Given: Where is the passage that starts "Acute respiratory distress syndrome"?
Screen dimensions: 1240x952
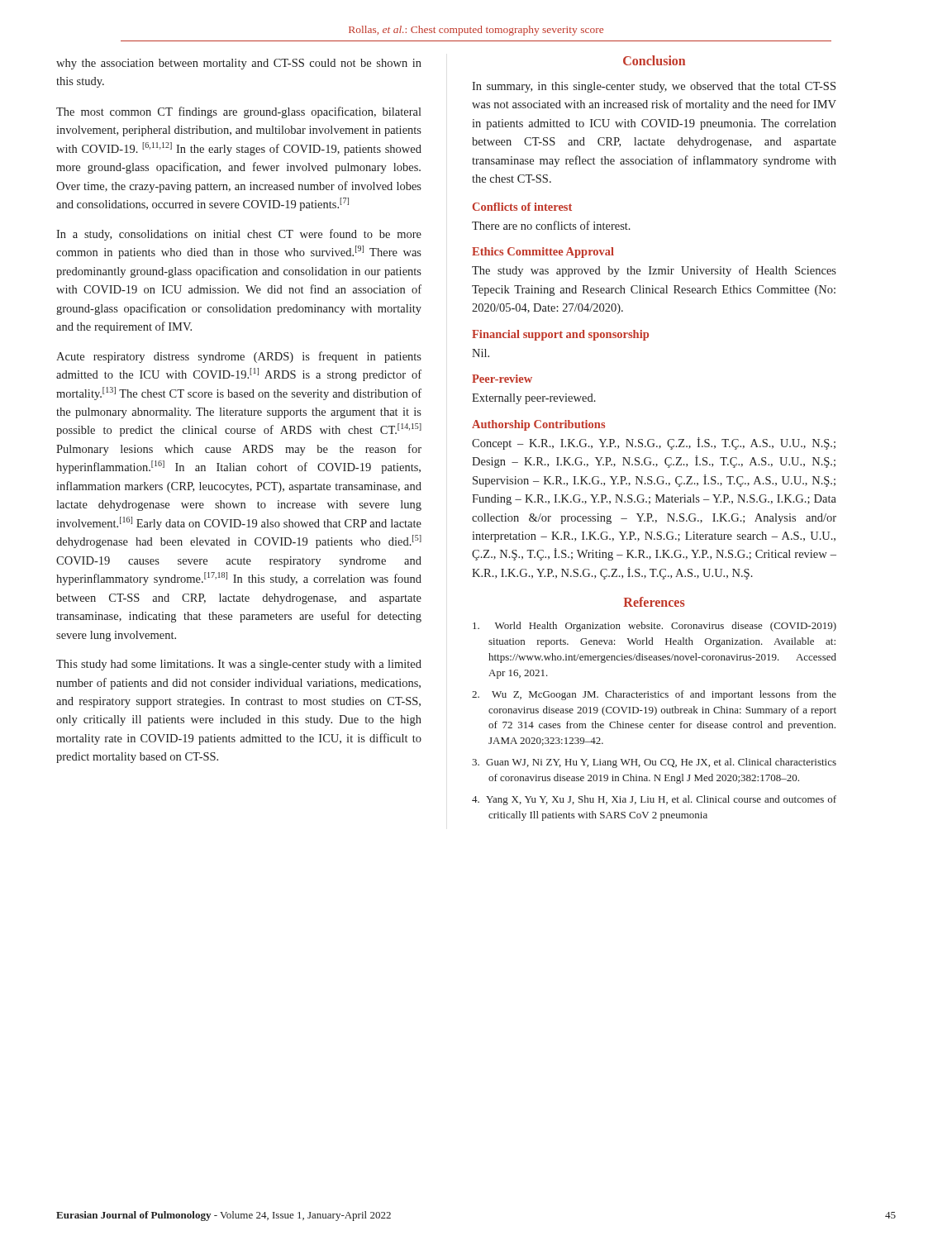Looking at the screenshot, I should pos(239,495).
